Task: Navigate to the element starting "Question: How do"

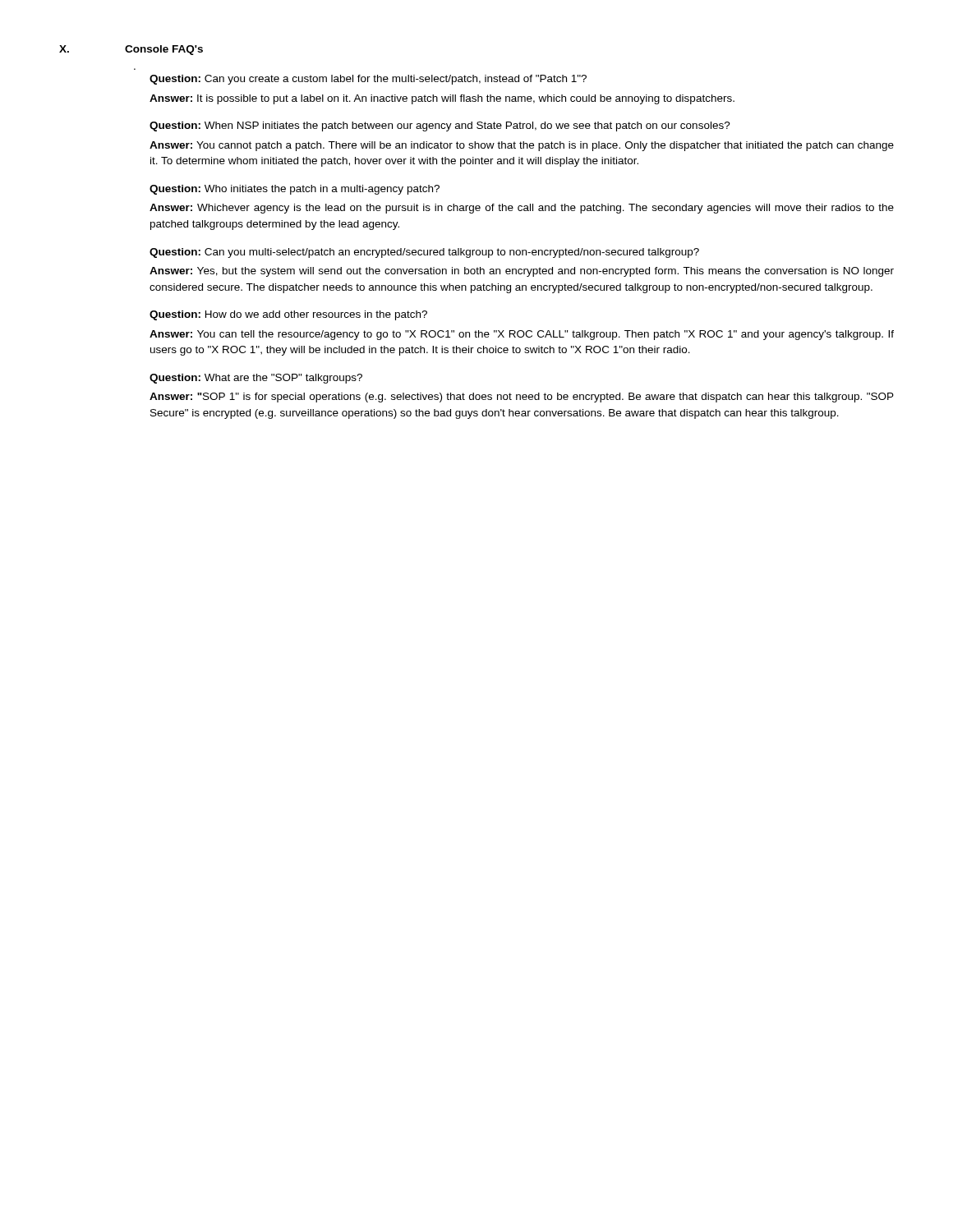Action: coord(522,332)
